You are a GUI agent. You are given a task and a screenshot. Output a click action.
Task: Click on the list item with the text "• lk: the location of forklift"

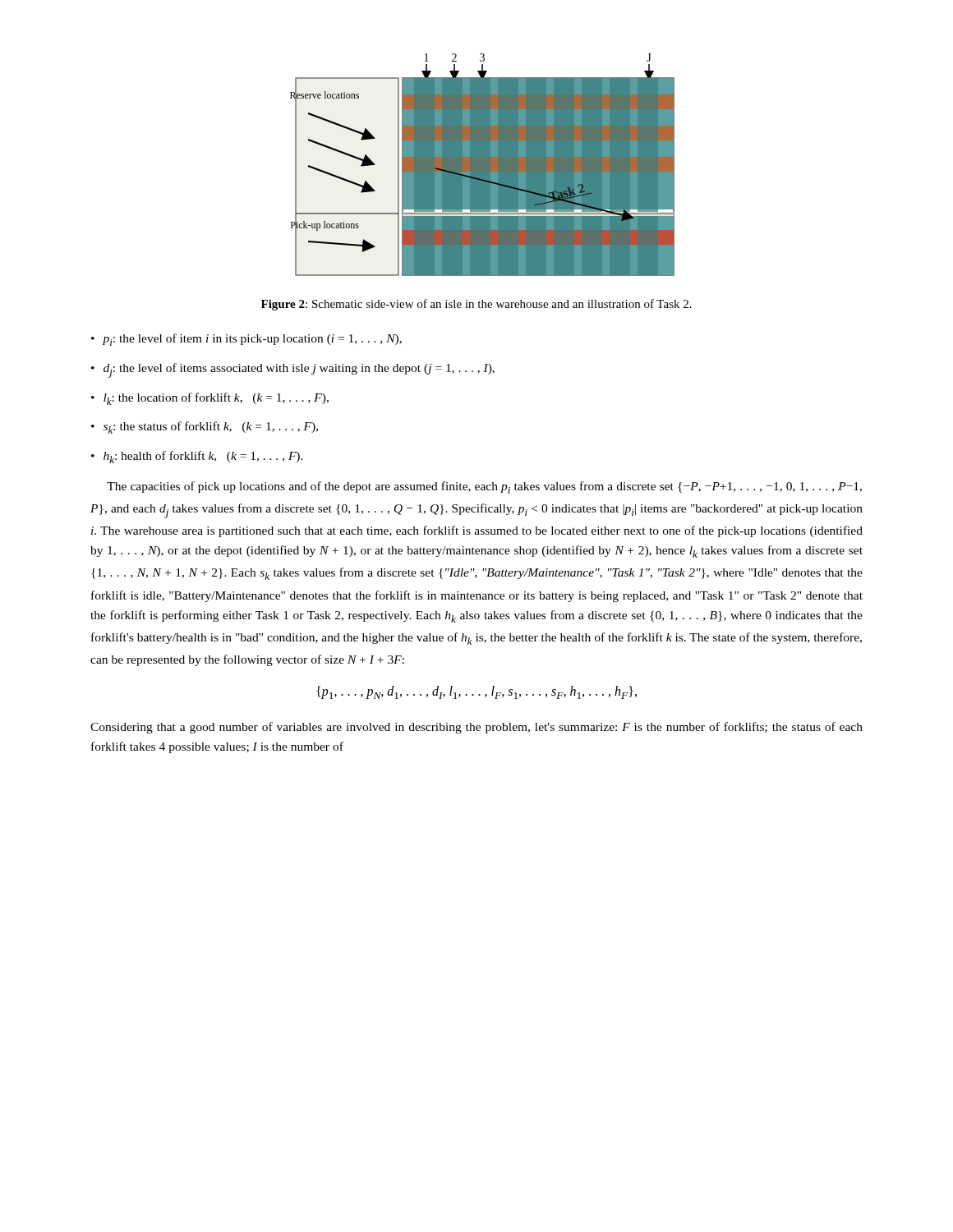(x=210, y=399)
